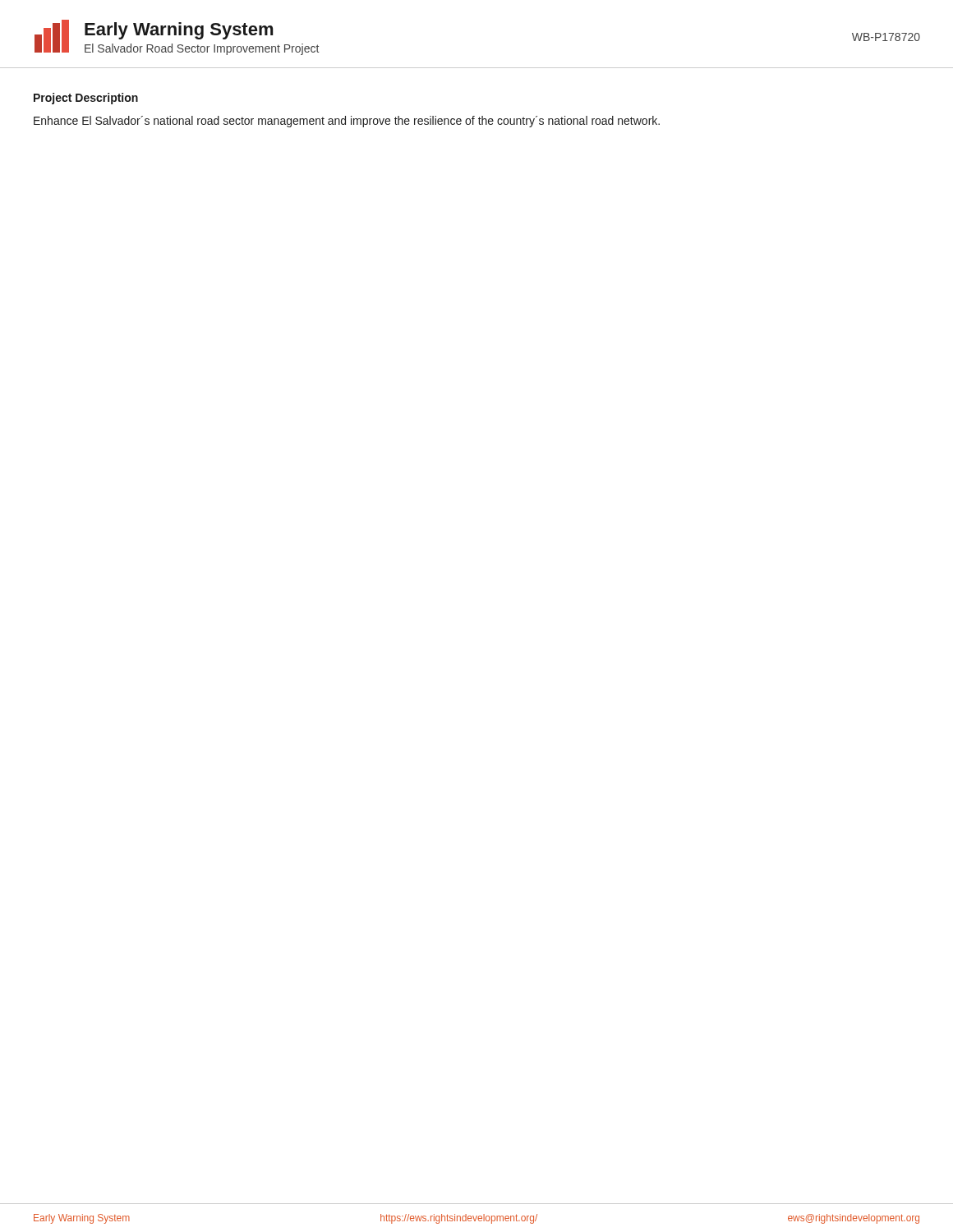Select the section header that reads "Project Description"

click(86, 98)
